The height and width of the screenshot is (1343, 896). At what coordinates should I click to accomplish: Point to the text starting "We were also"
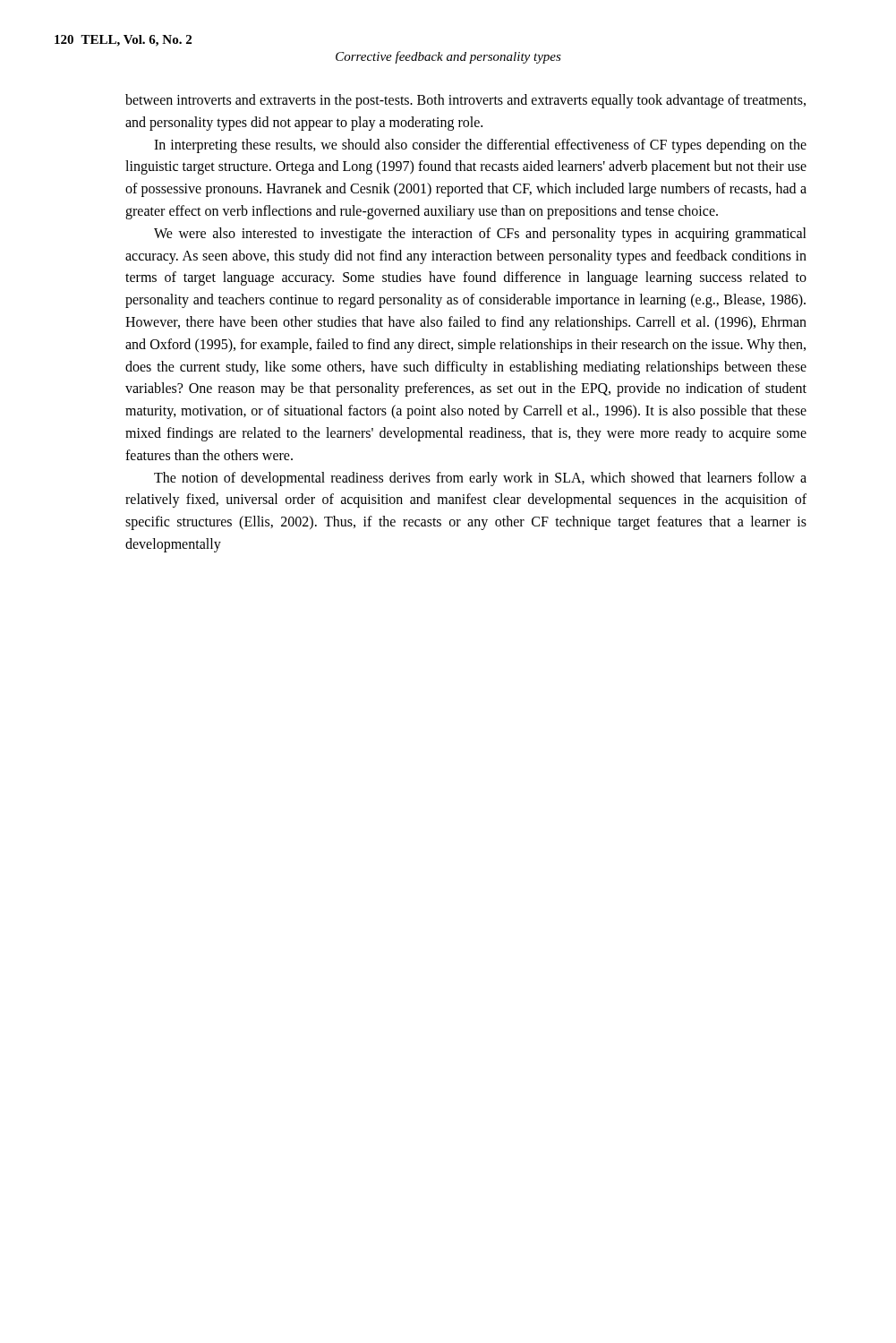(x=466, y=345)
